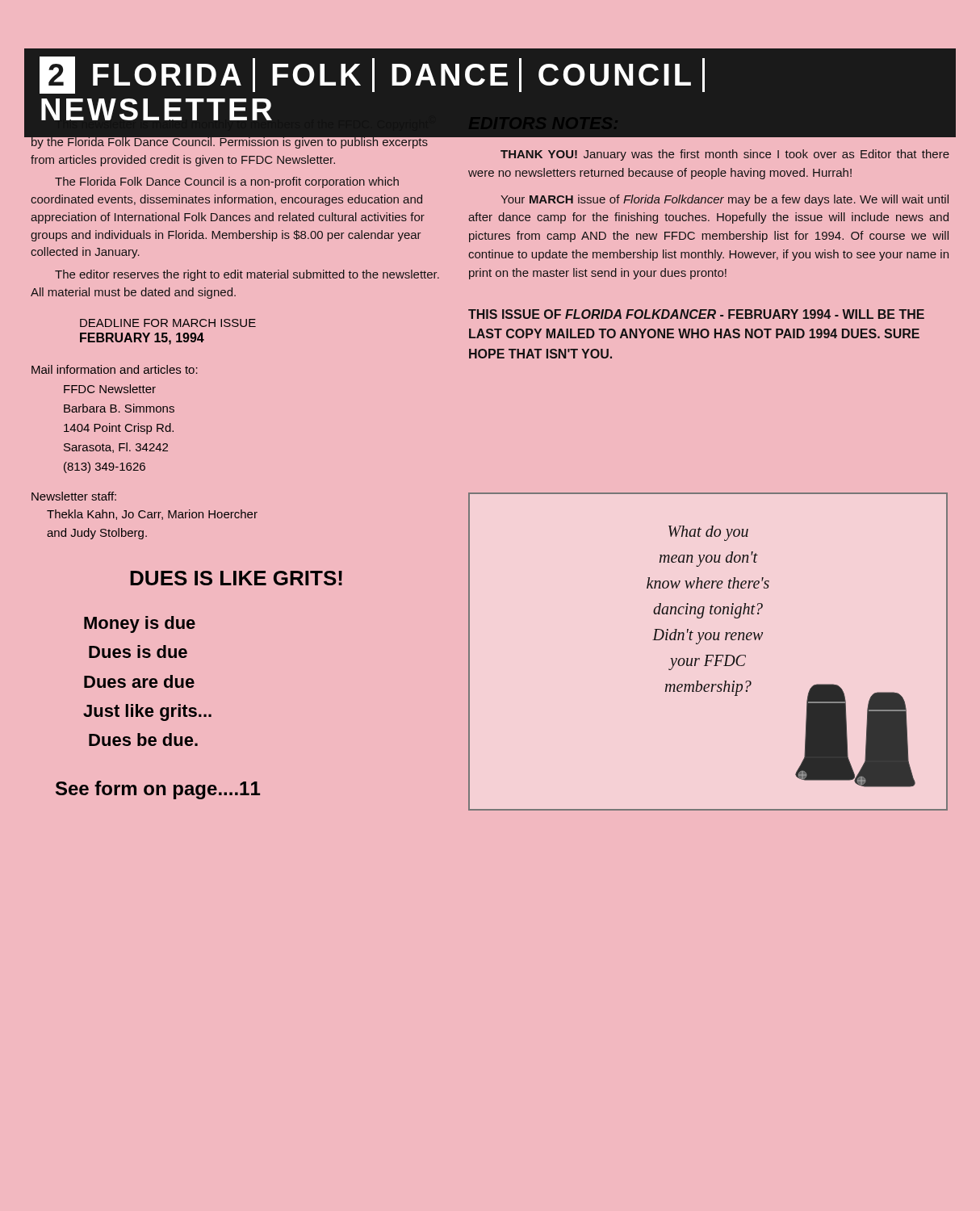Screen dimensions: 1211x980
Task: Where does it say "See form on page"?
Action: [158, 789]
